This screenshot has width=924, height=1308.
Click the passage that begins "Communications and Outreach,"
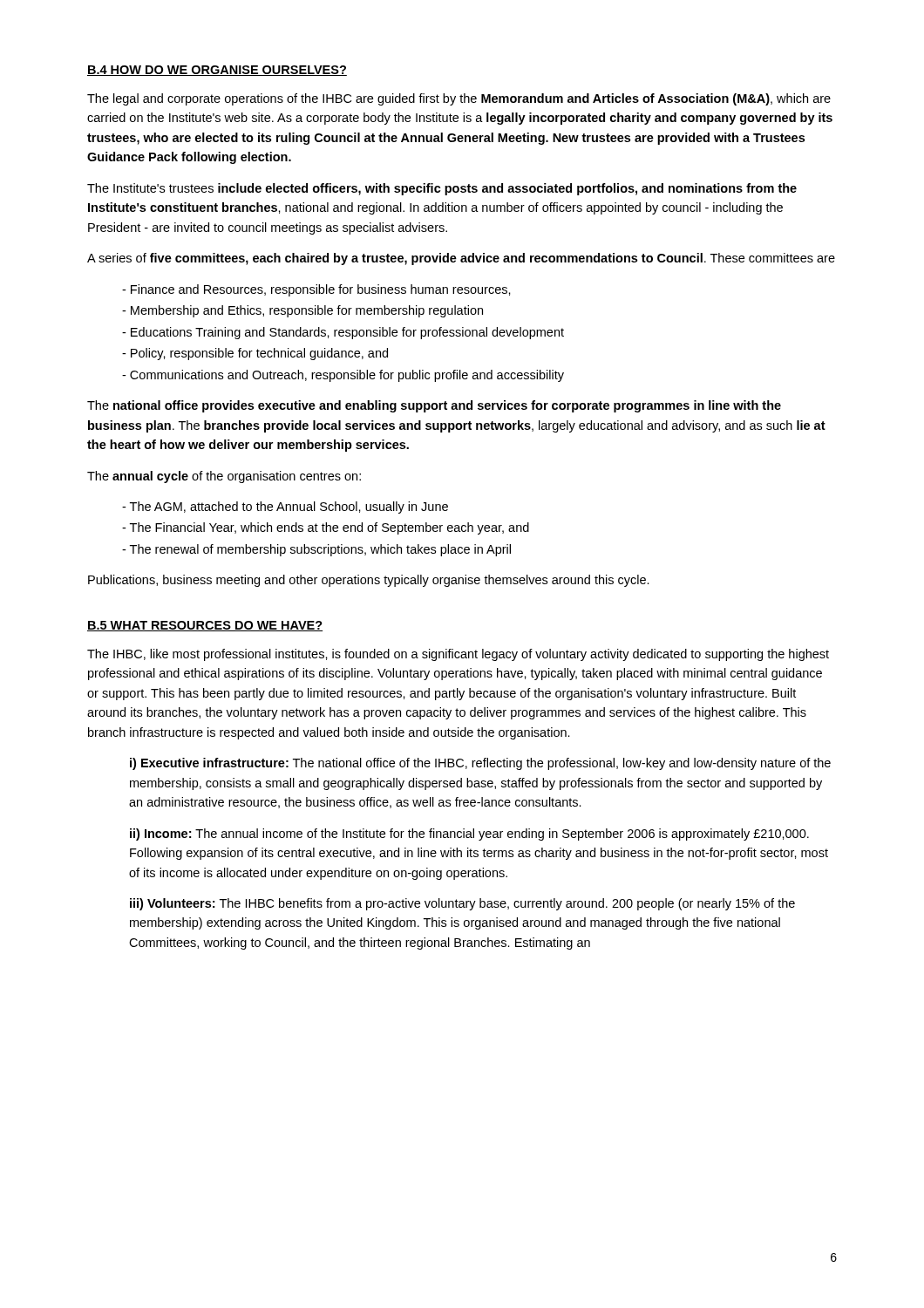(x=343, y=375)
